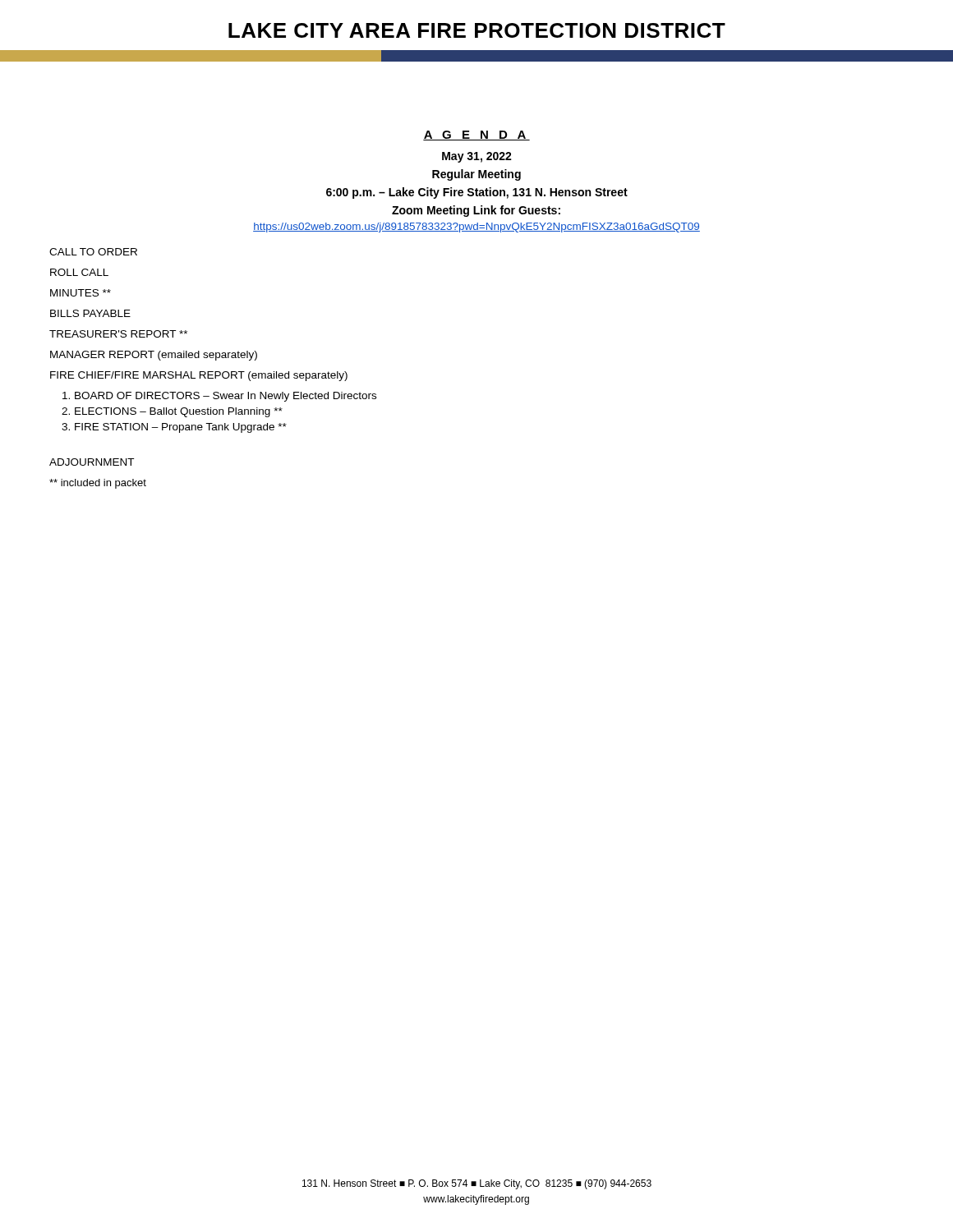The width and height of the screenshot is (953, 1232).
Task: Point to the passage starting "included in packet"
Action: 98,483
